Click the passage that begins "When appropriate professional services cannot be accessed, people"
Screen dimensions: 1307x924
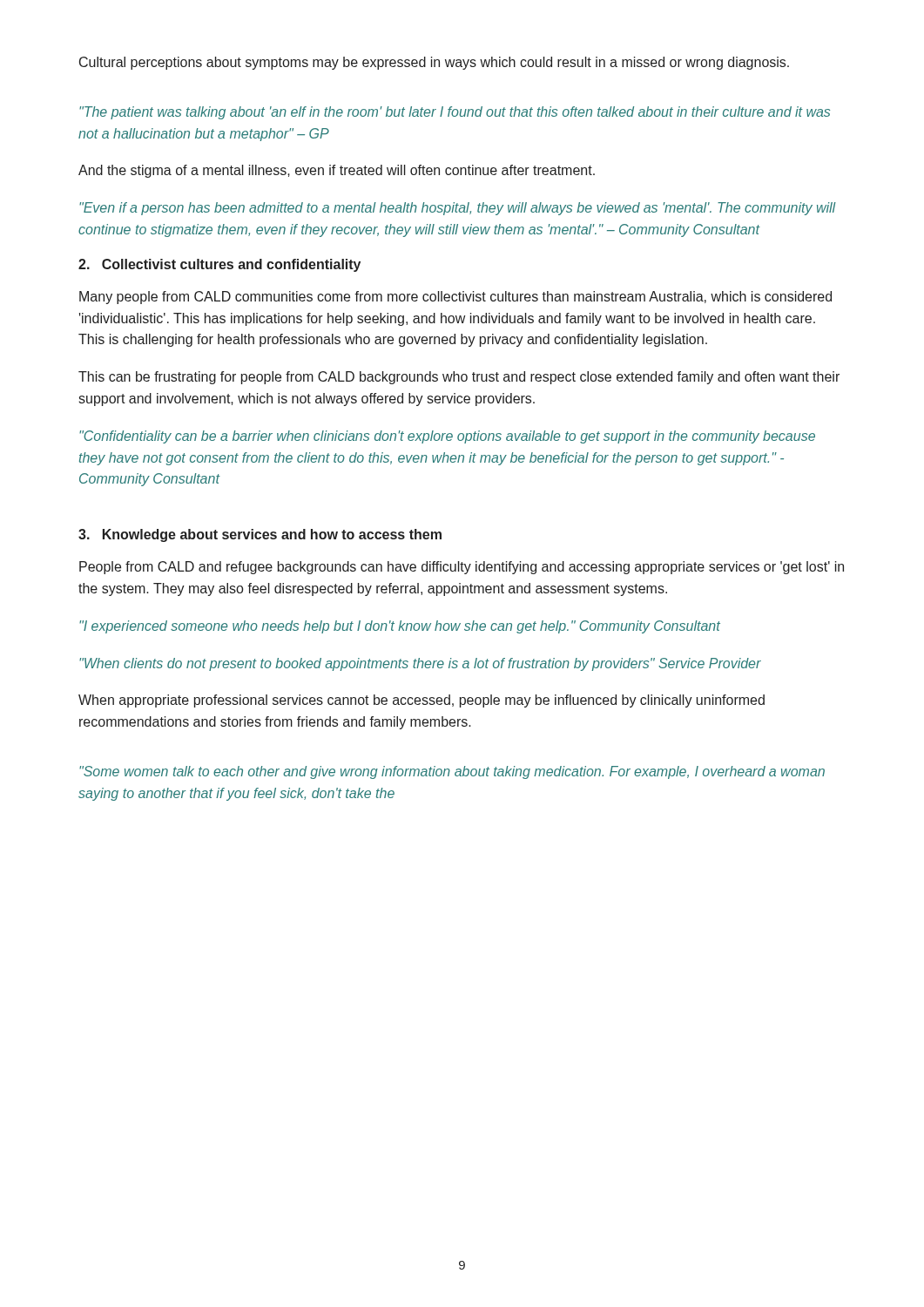[422, 711]
